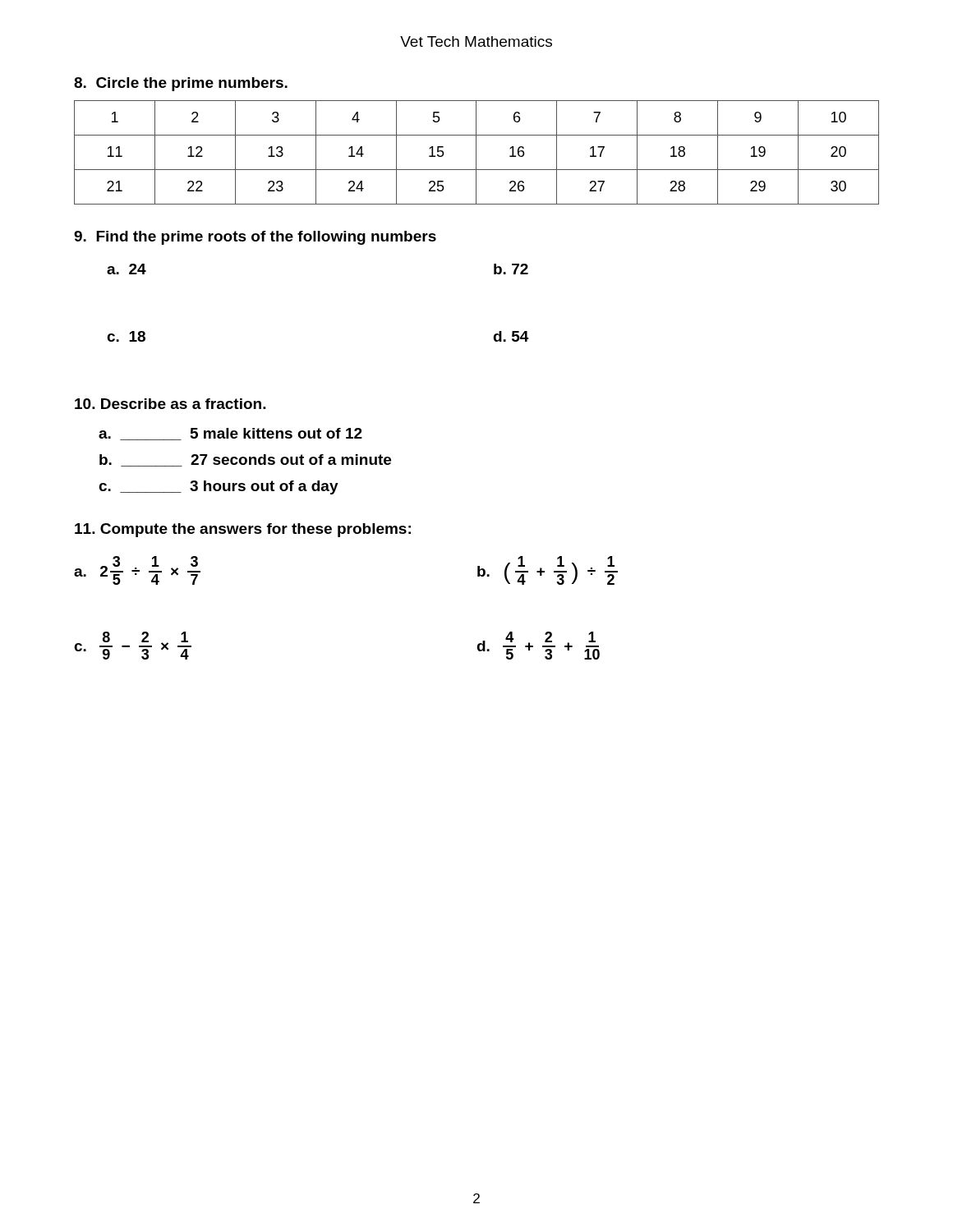Locate the list item that reads "d. 54"
Viewport: 953px width, 1232px height.
point(511,336)
